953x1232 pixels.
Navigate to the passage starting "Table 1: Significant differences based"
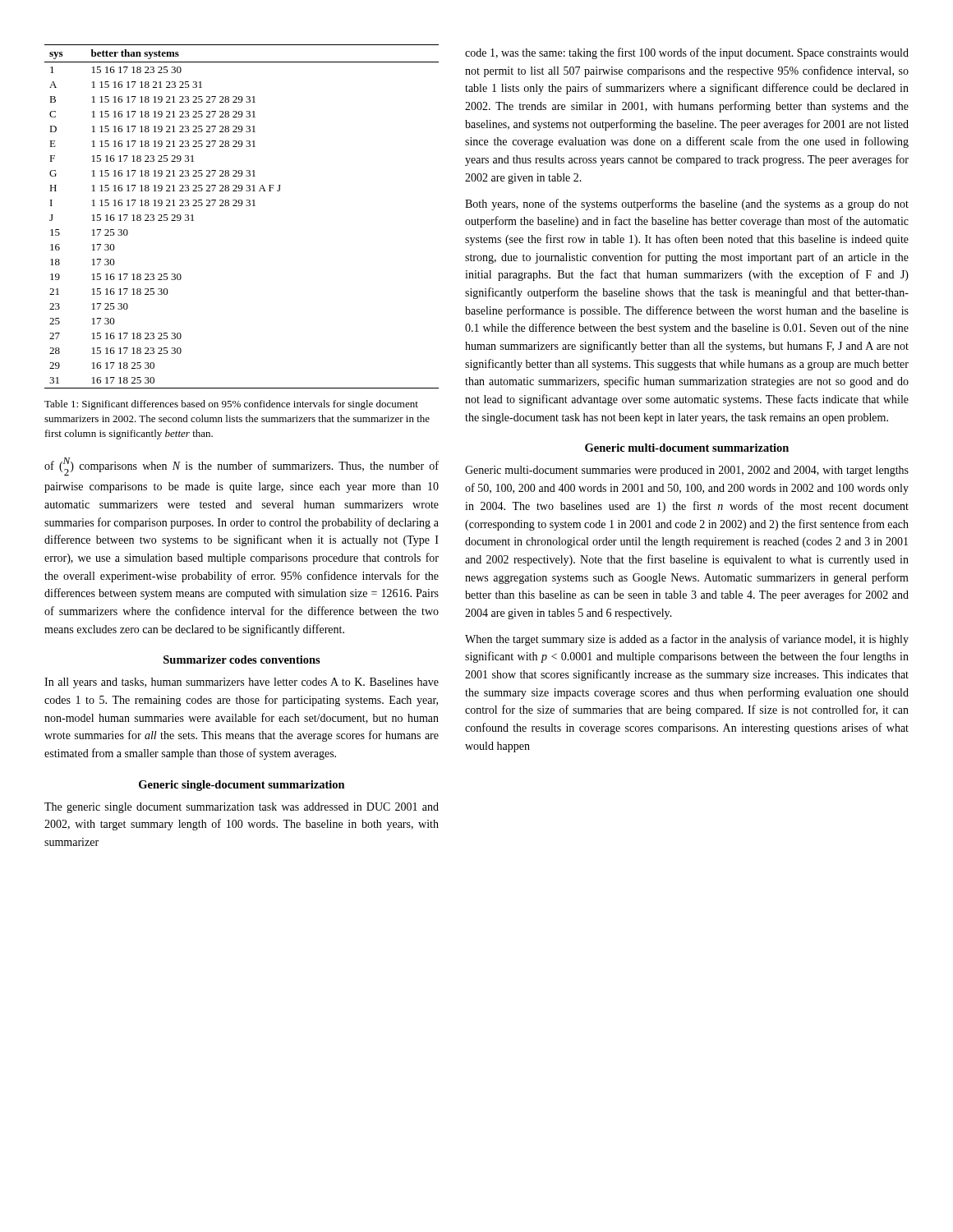pyautogui.click(x=237, y=419)
